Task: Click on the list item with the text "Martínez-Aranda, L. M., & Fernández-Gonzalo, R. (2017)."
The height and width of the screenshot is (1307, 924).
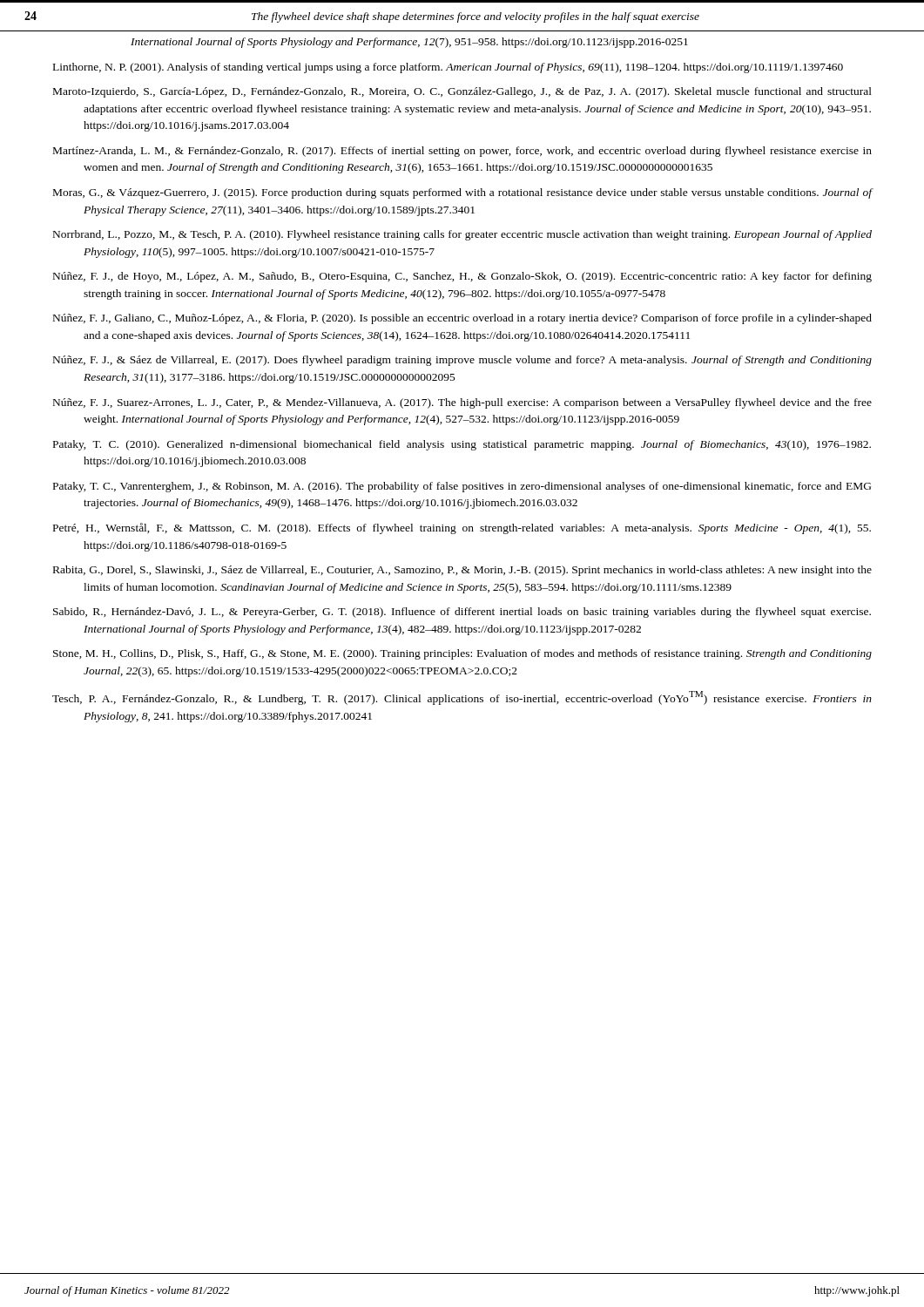Action: [x=462, y=159]
